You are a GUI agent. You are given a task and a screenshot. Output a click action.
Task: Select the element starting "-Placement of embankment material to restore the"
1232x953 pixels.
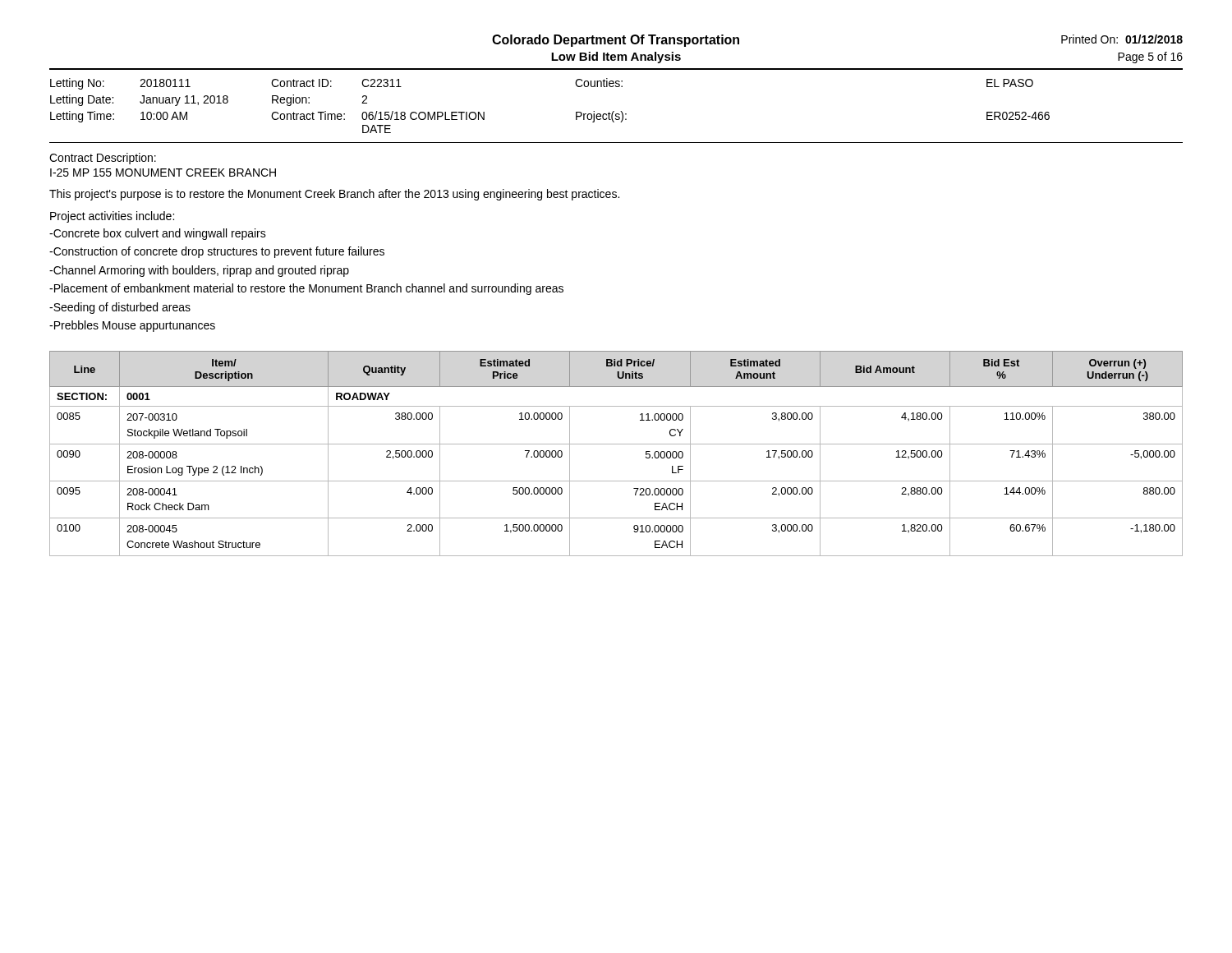click(x=307, y=288)
